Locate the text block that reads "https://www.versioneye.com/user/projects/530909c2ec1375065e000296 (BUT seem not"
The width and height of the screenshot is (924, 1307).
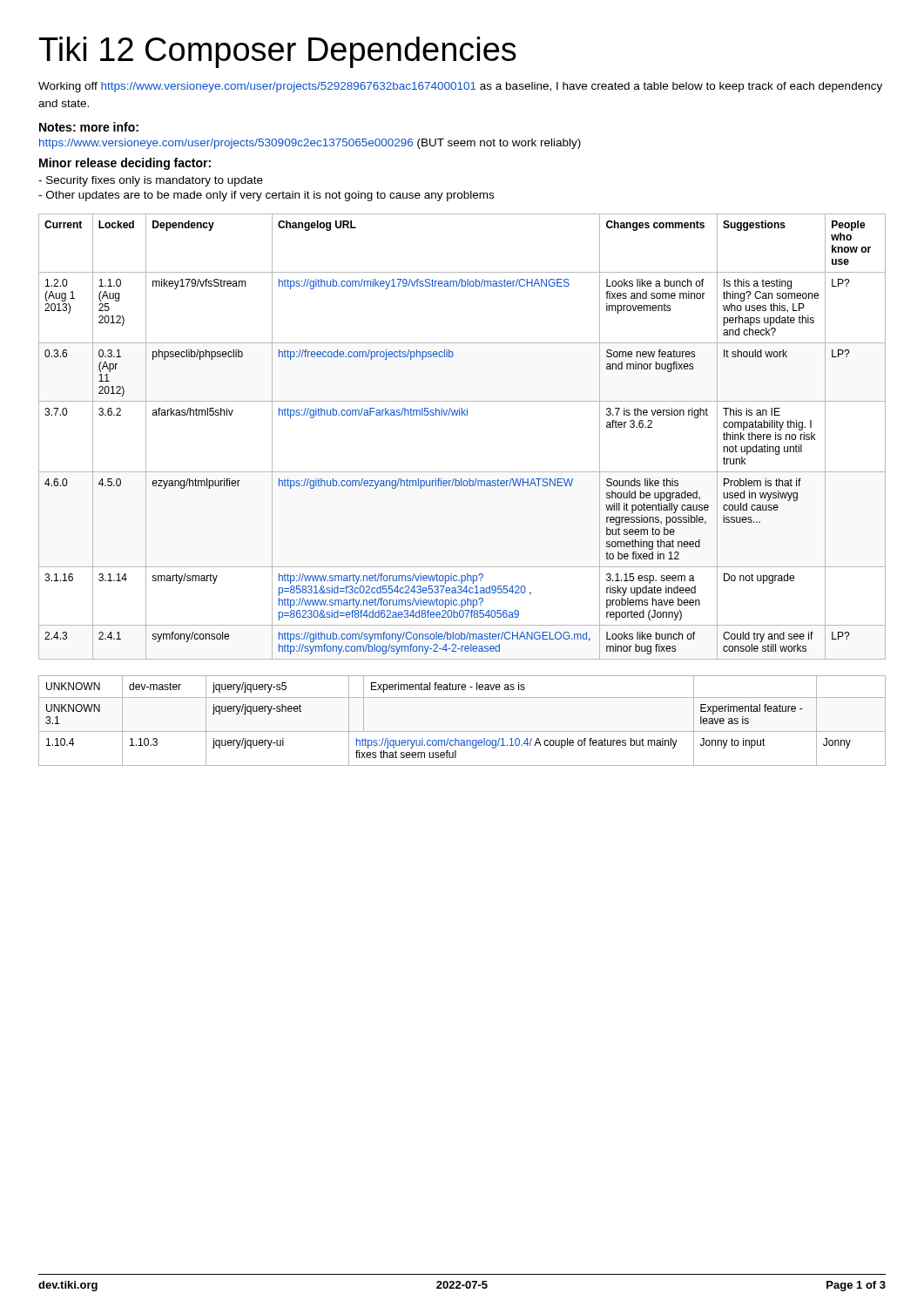(310, 142)
